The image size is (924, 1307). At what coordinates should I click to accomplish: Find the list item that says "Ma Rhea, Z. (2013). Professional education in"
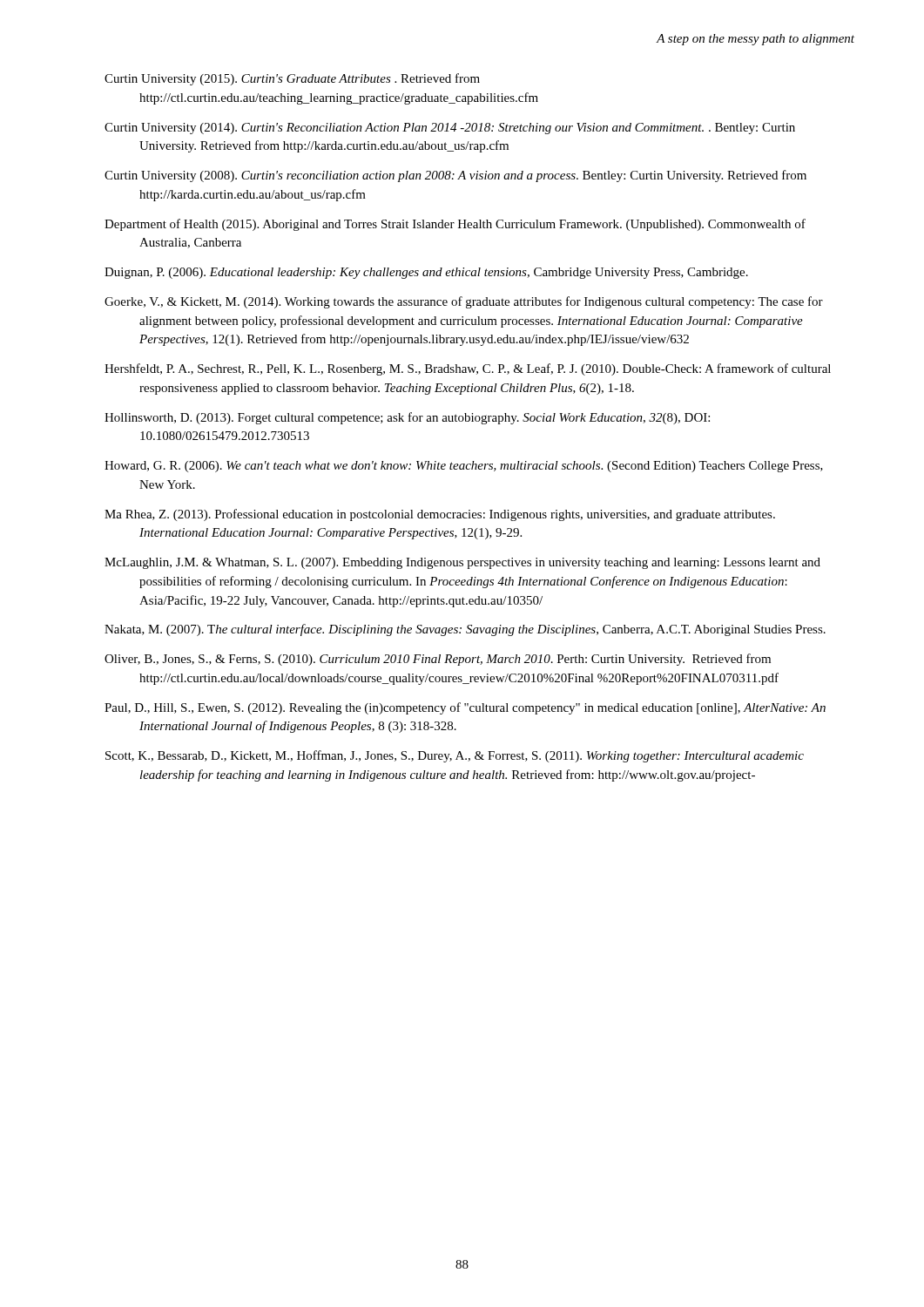(x=471, y=524)
